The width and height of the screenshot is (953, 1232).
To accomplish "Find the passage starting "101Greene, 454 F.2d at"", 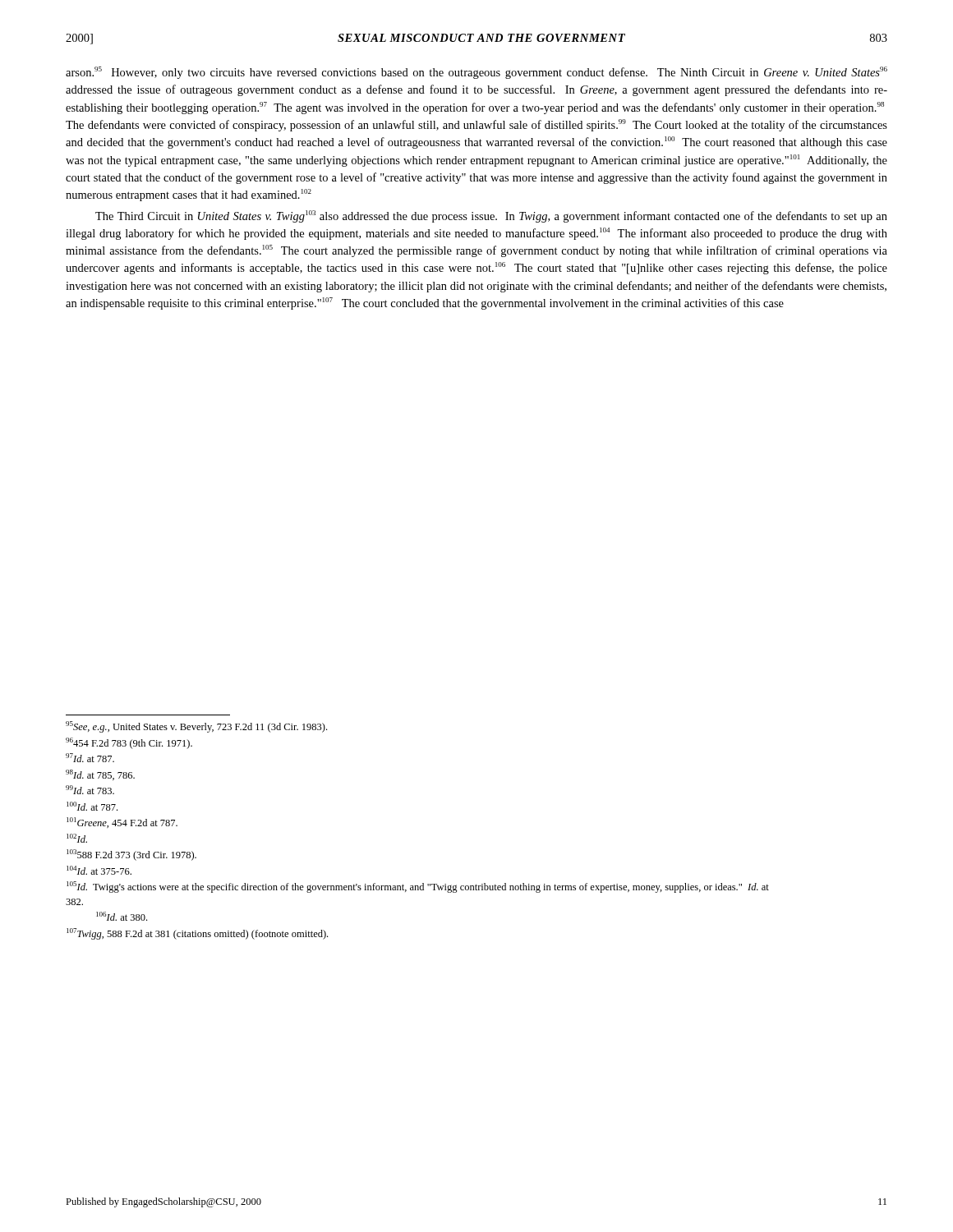I will click(122, 823).
